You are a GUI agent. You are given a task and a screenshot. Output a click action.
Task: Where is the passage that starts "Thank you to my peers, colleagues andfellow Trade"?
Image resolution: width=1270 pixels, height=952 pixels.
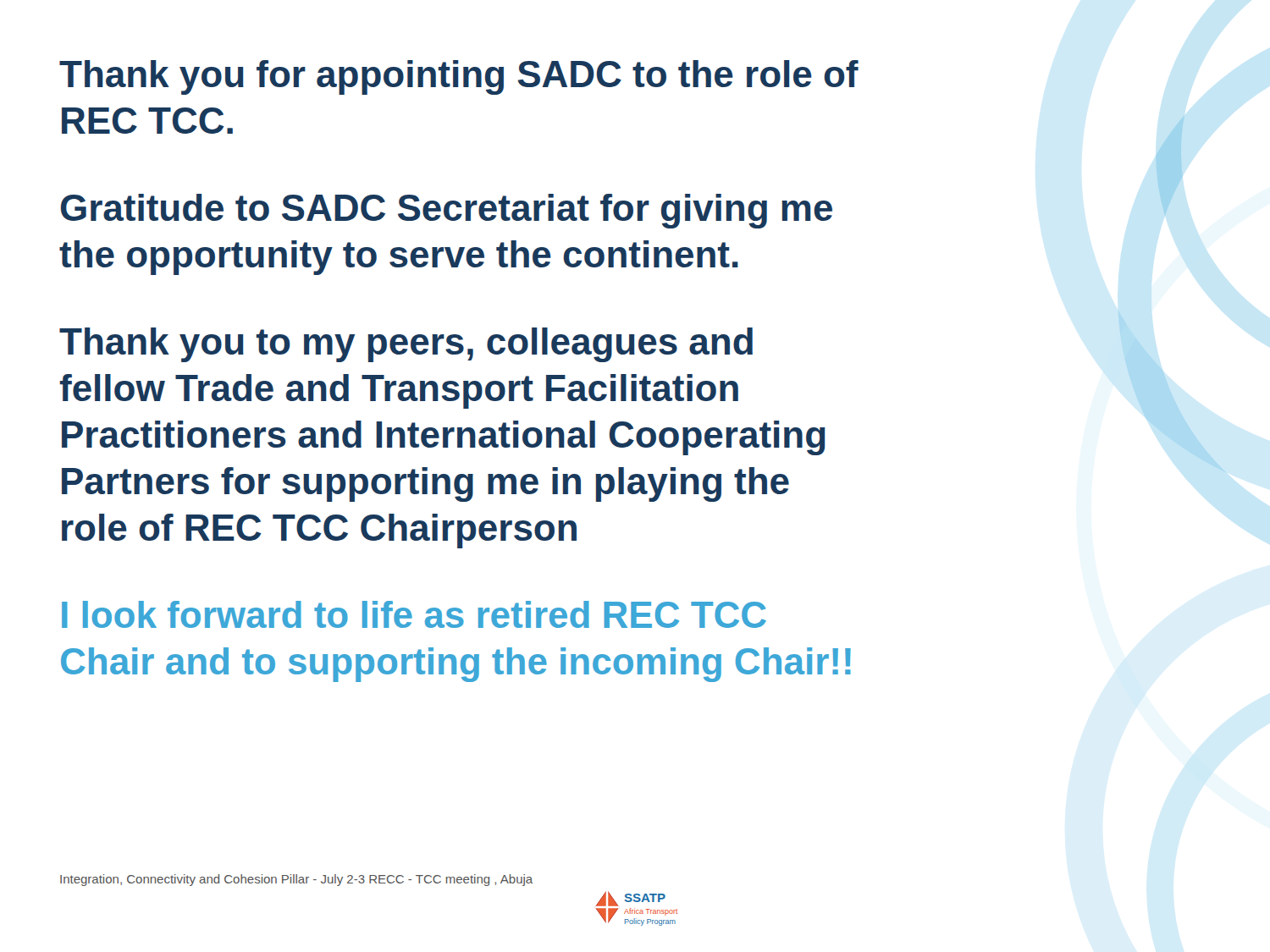[x=504, y=435]
